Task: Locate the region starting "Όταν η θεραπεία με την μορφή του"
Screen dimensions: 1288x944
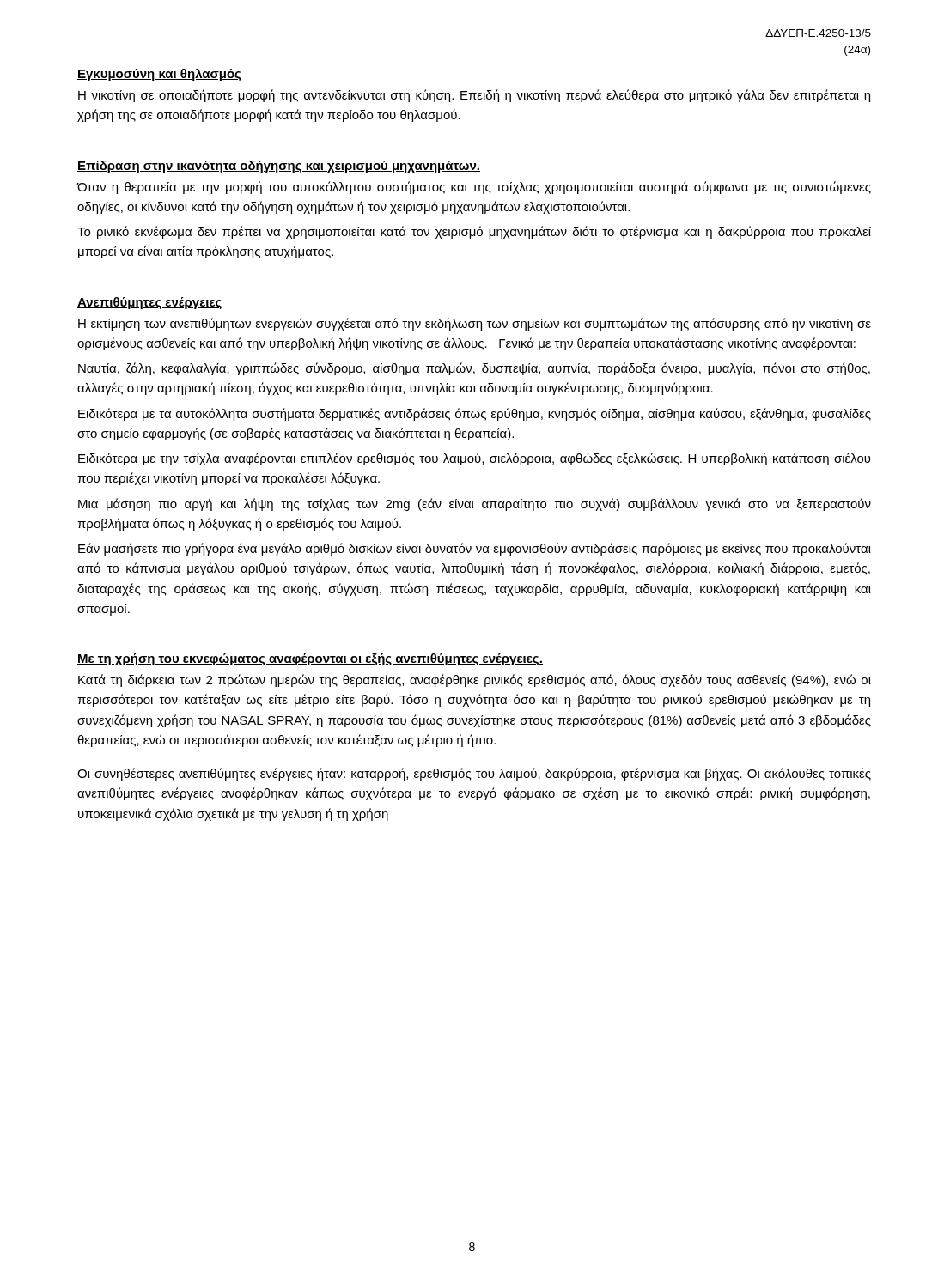Action: [474, 196]
